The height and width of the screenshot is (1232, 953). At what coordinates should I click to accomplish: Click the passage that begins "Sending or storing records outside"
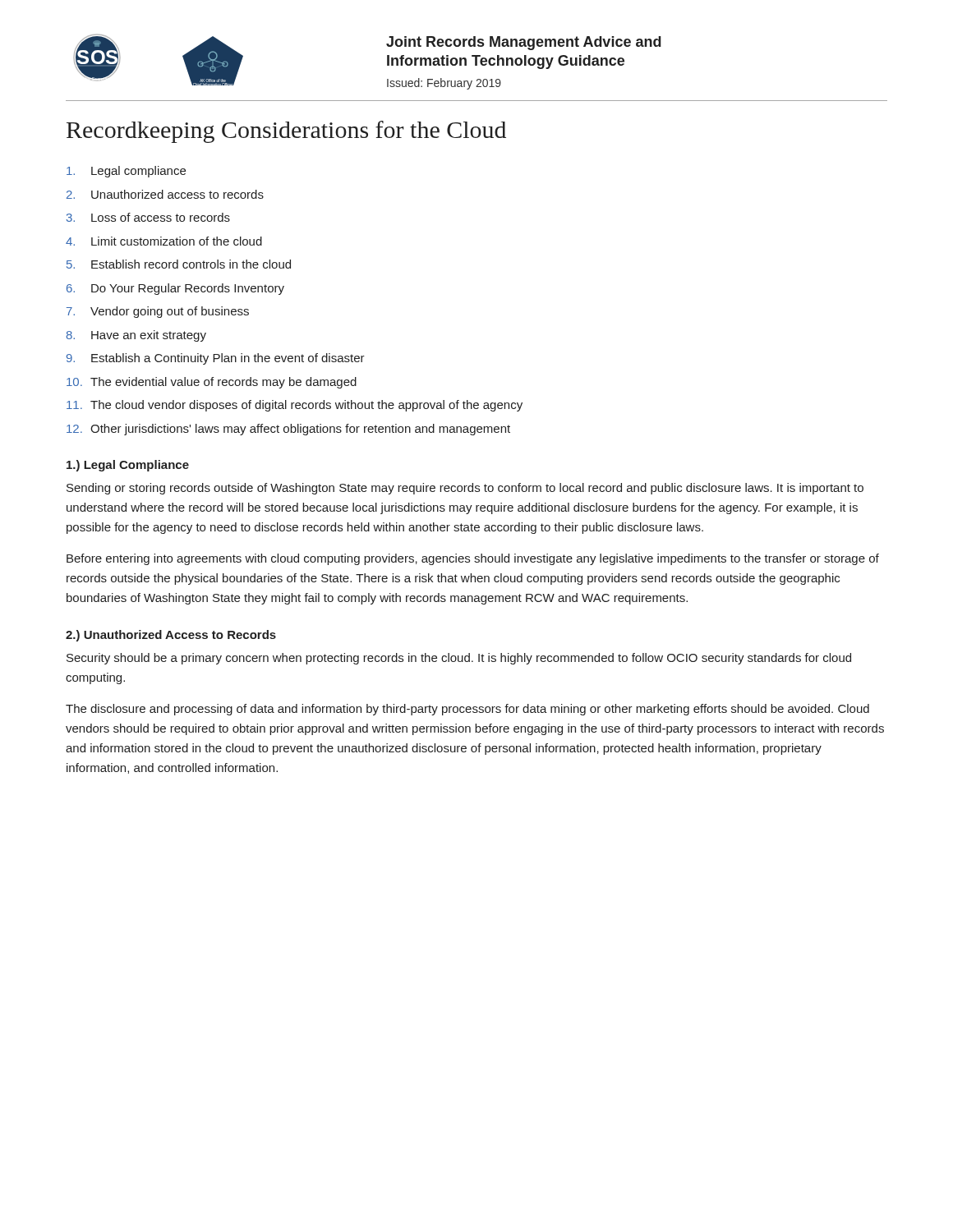465,507
